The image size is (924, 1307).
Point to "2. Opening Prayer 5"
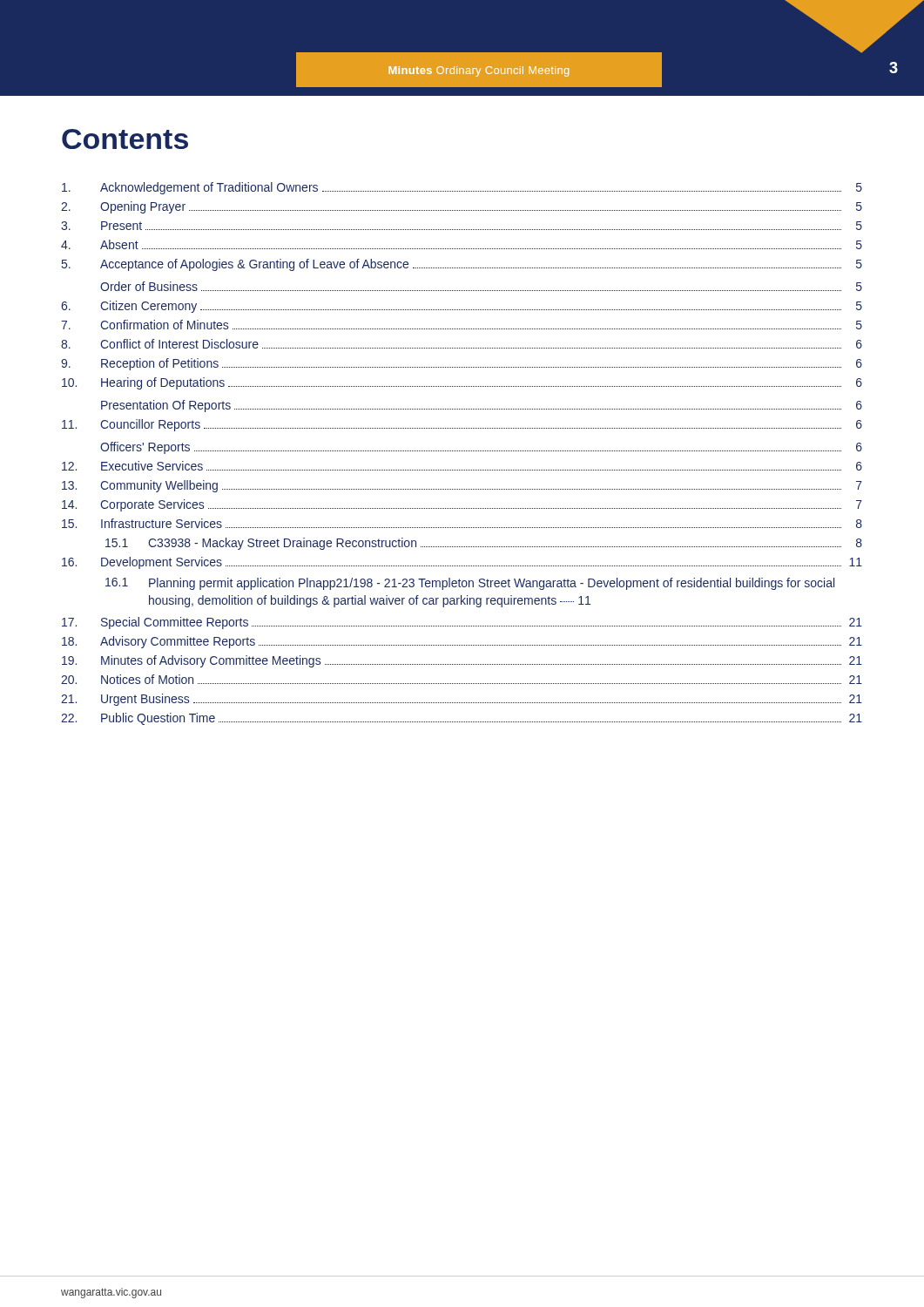462,207
